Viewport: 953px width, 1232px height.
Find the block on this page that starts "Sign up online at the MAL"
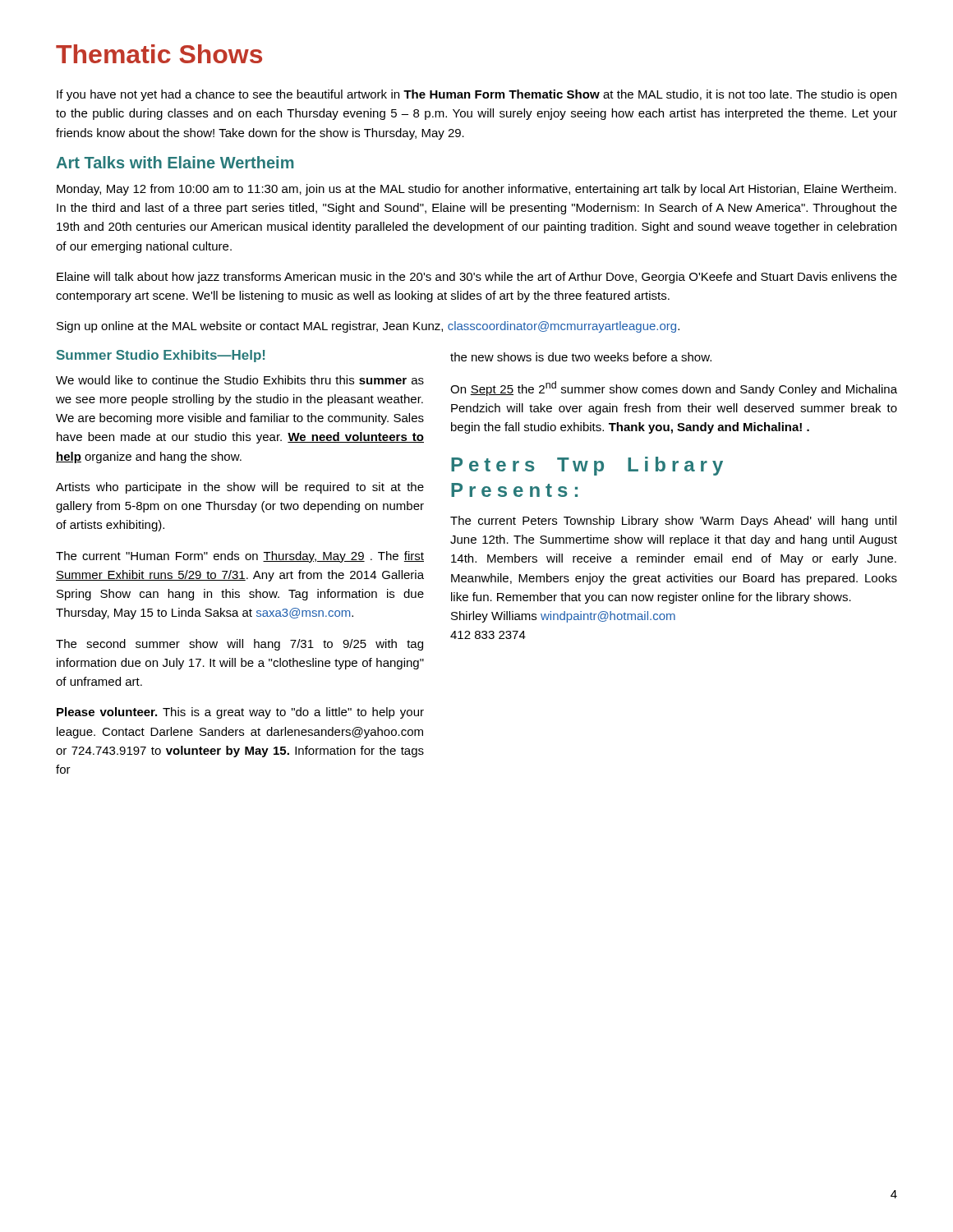(476, 326)
